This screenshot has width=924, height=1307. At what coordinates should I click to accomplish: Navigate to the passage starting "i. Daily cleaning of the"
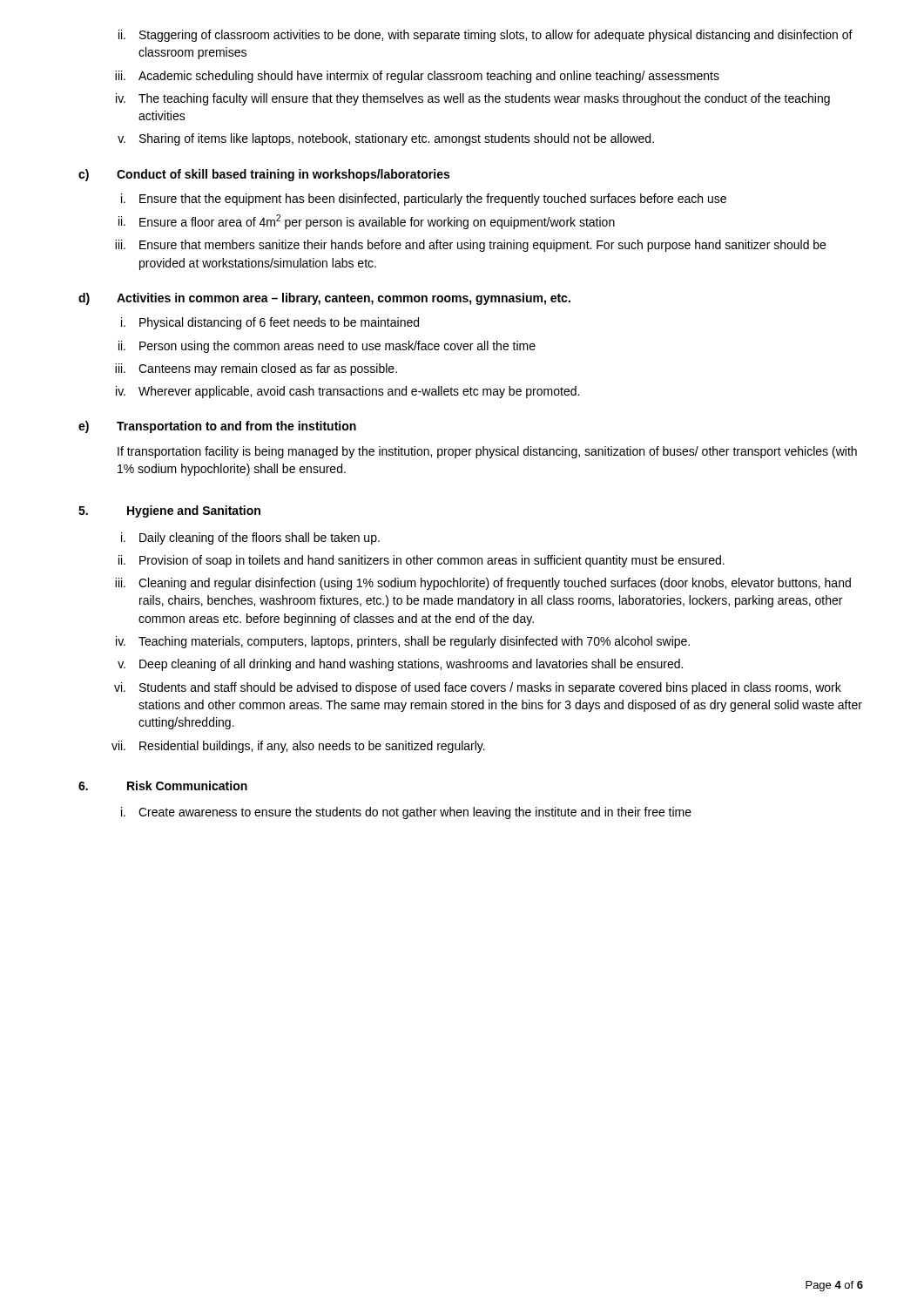[x=250, y=538]
